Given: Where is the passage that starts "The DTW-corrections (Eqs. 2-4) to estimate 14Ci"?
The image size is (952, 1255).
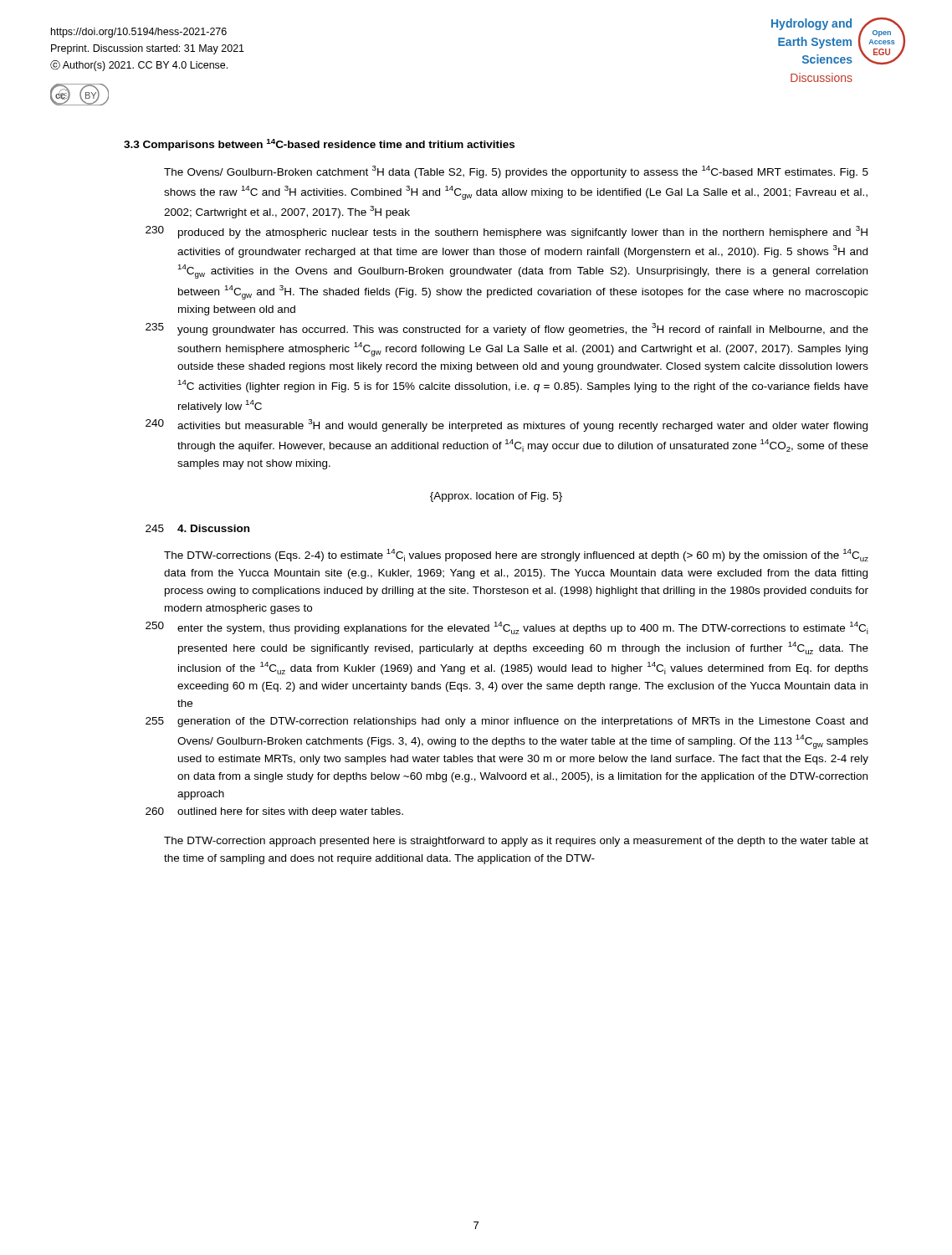Looking at the screenshot, I should tap(516, 580).
